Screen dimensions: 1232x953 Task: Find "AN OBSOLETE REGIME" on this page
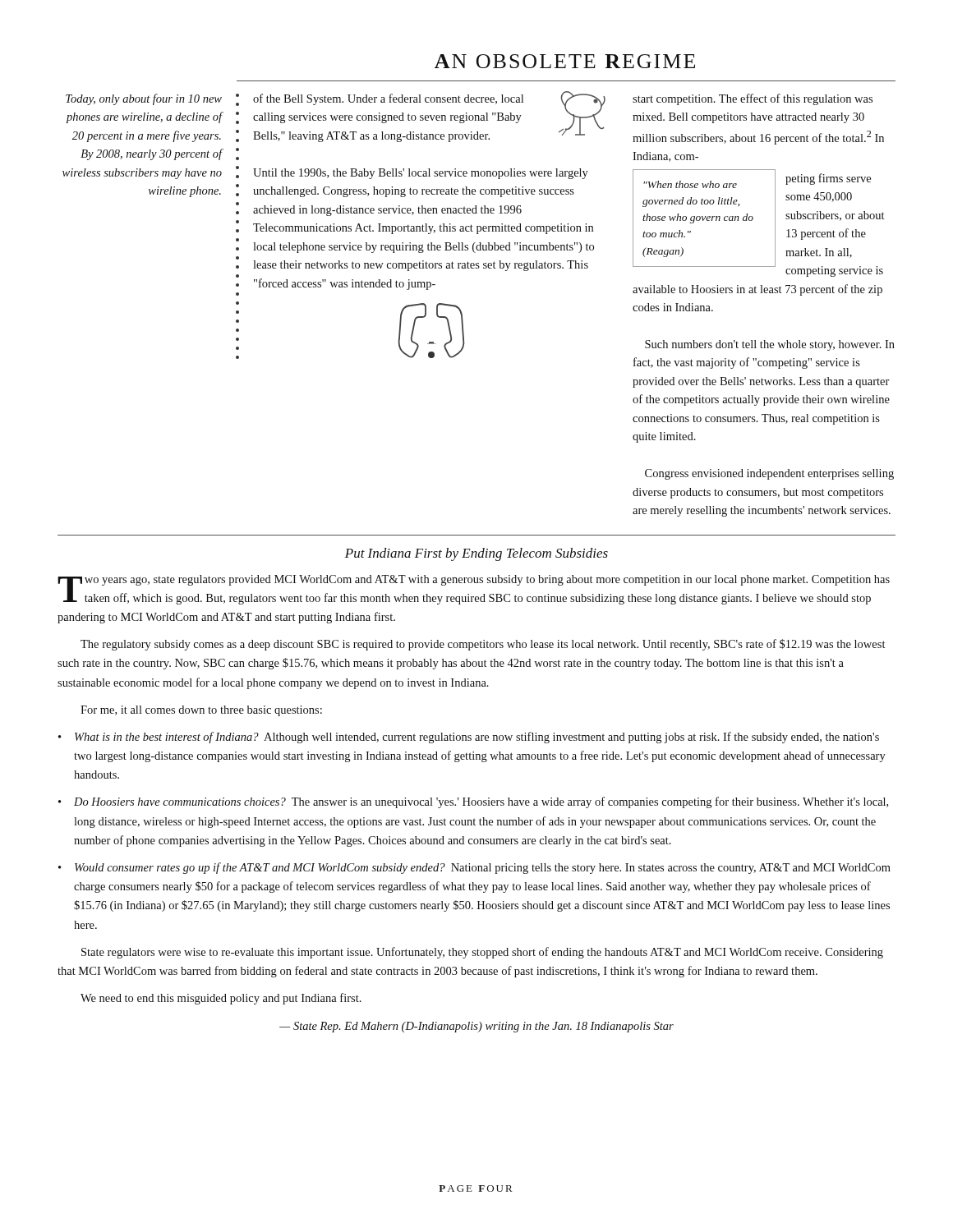(x=566, y=61)
